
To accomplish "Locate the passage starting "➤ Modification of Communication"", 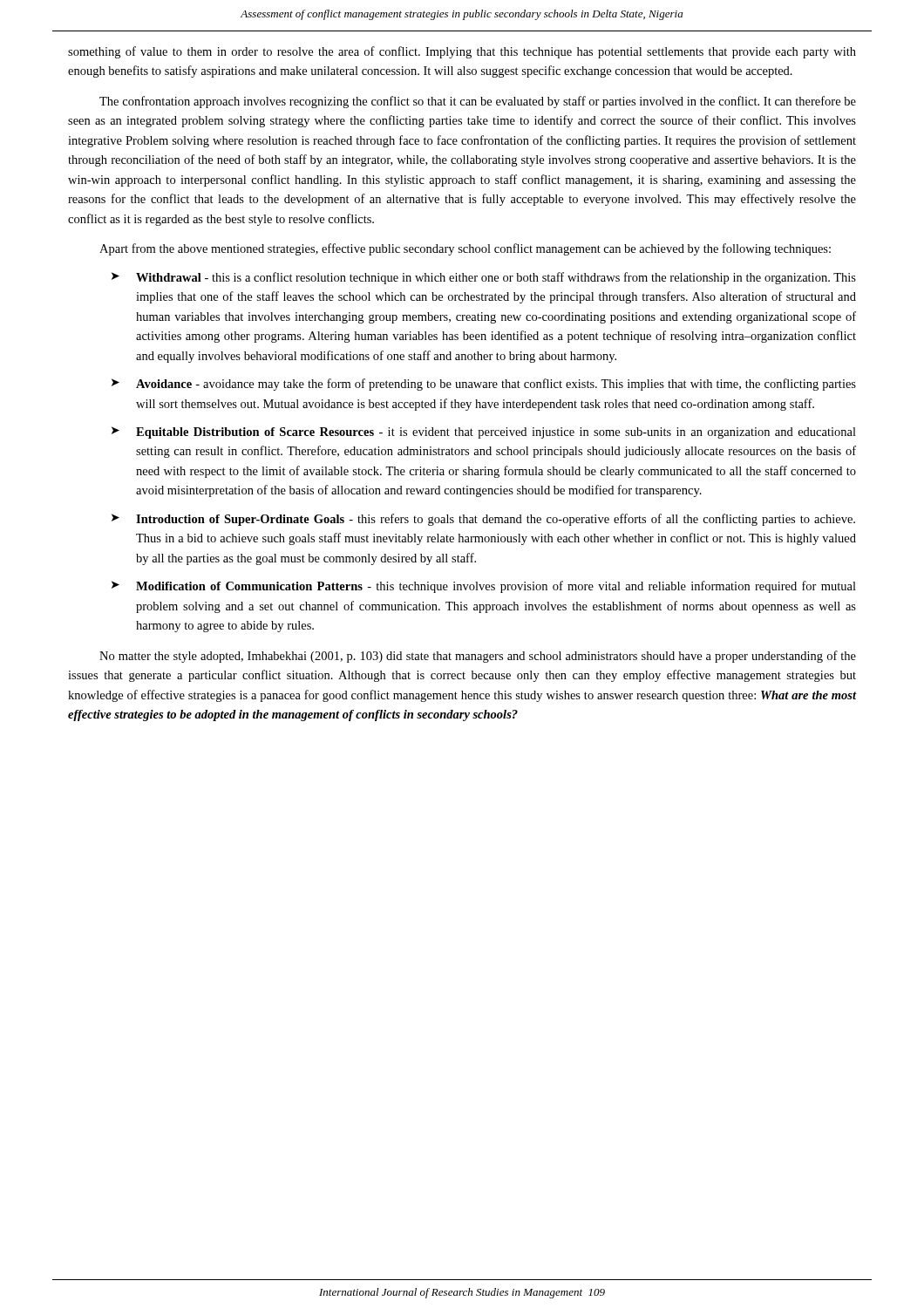I will point(483,606).
